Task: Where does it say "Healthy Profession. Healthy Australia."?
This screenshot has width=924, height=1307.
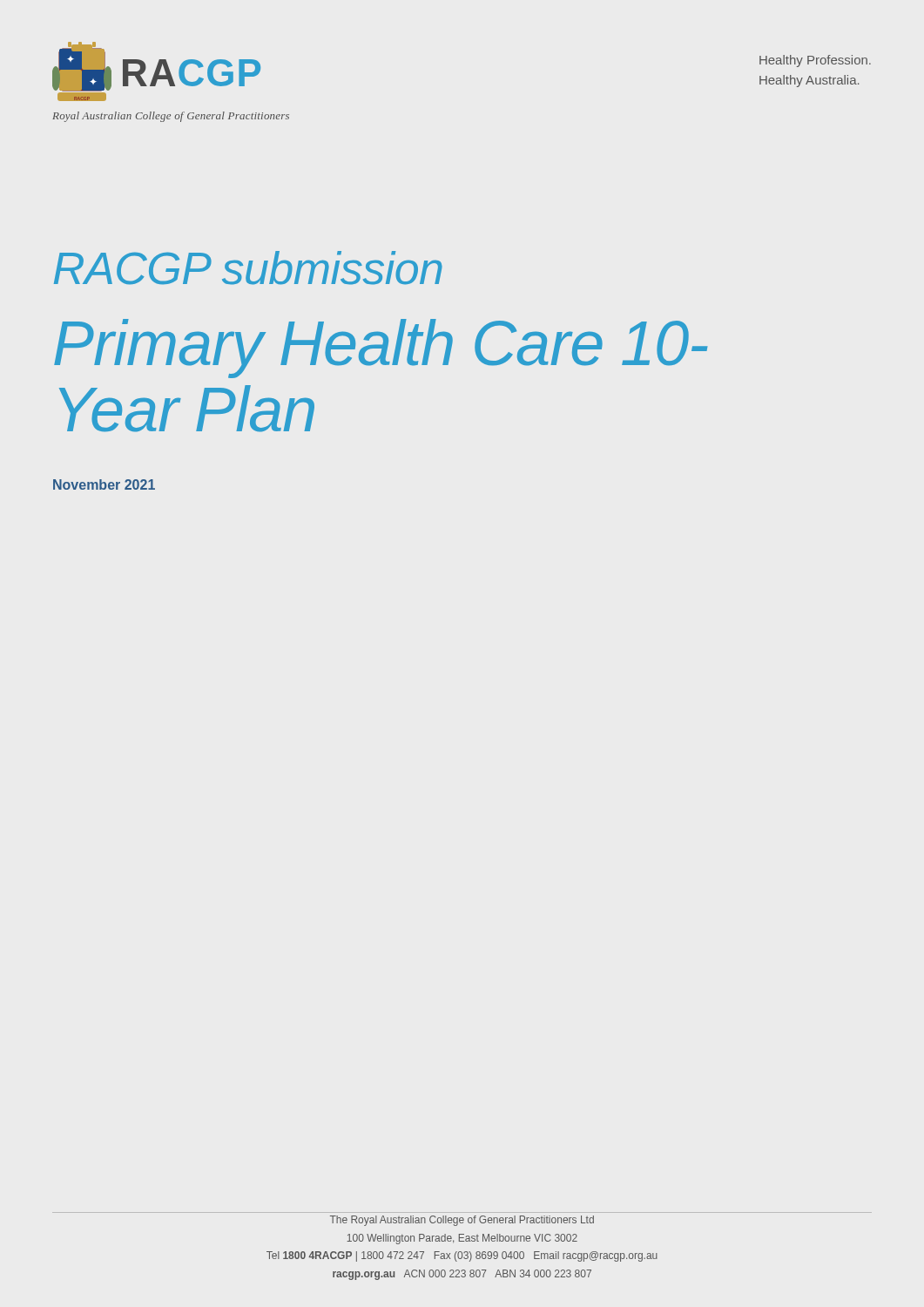Action: click(815, 69)
